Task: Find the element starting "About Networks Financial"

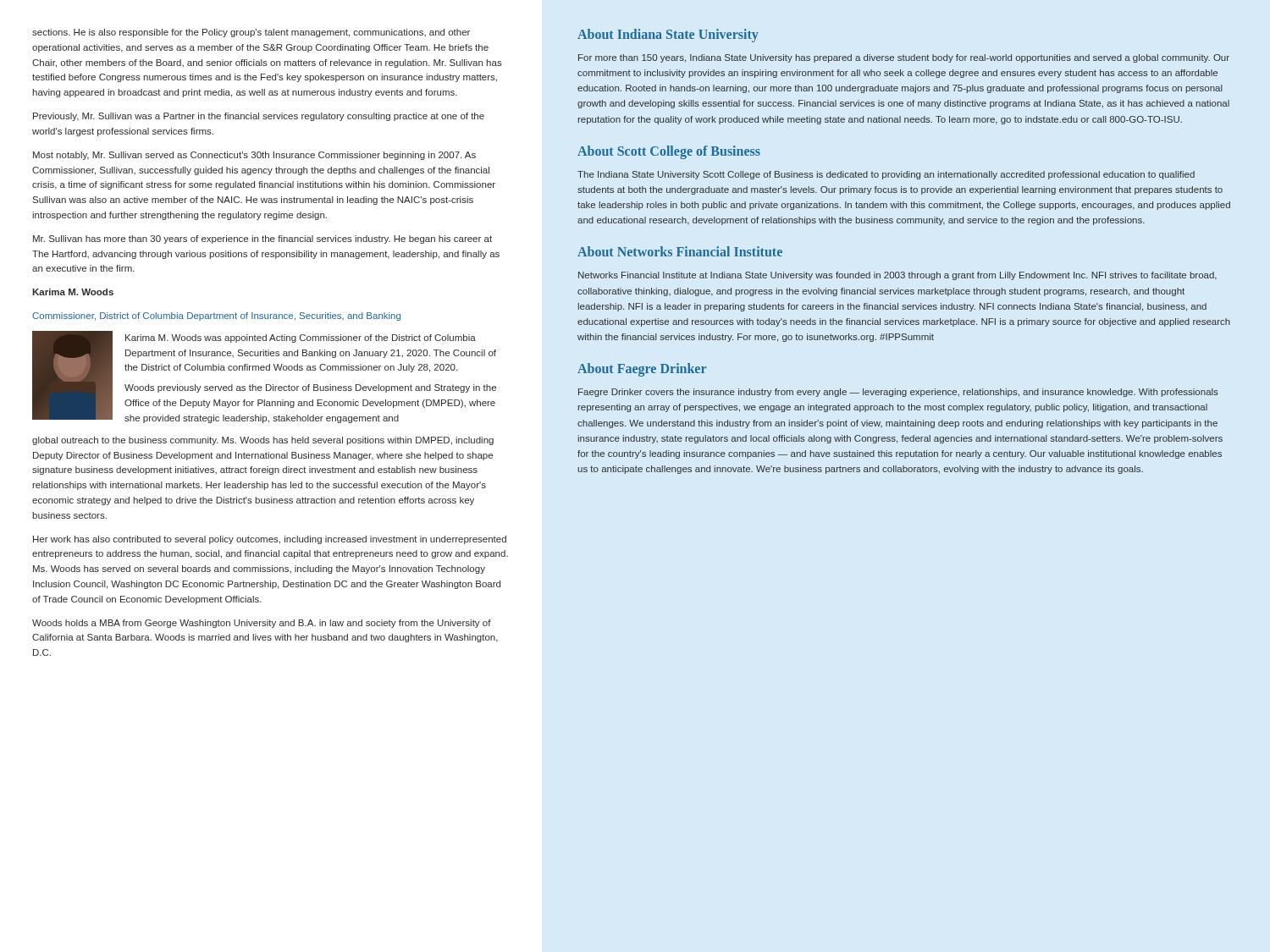Action: (680, 252)
